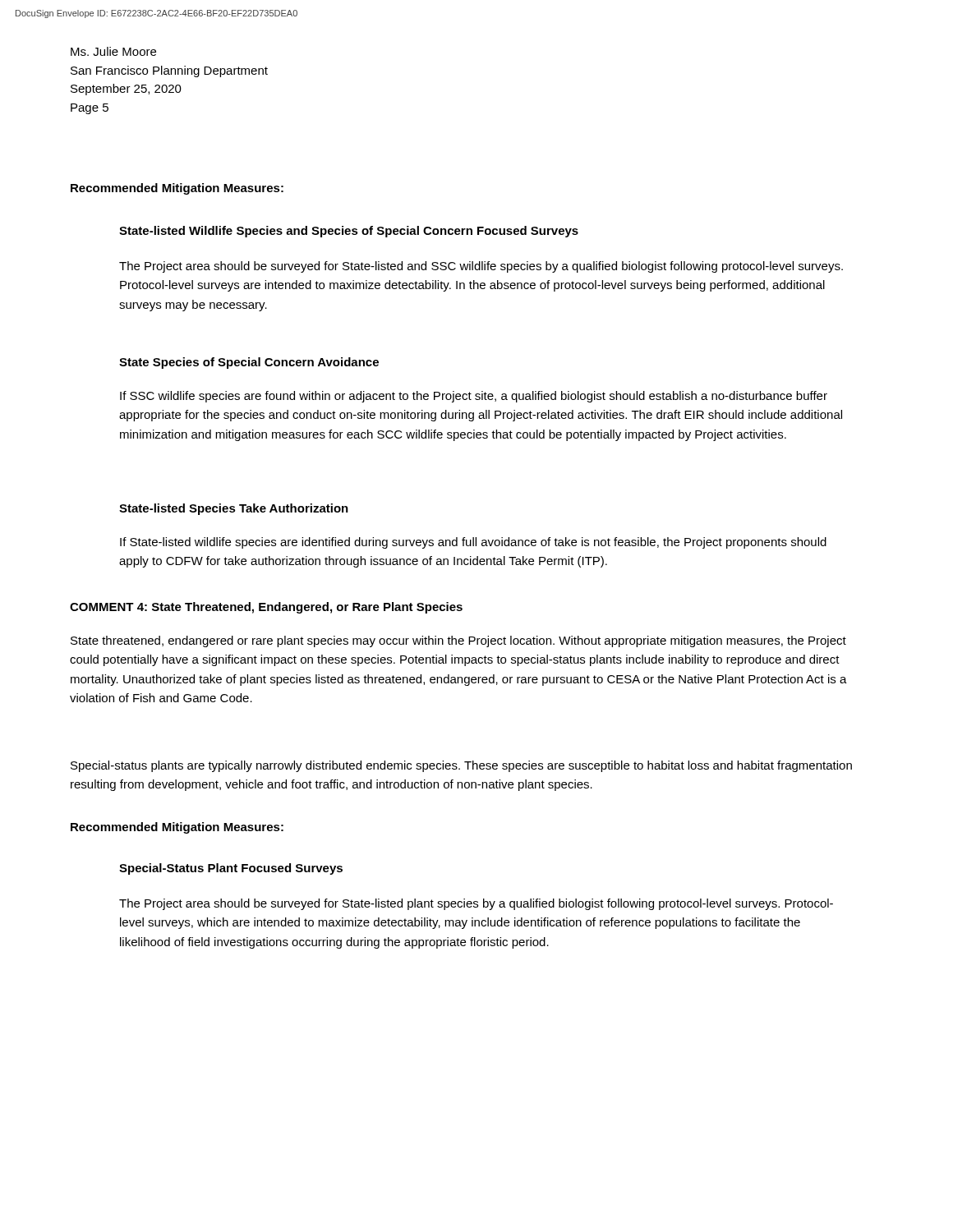This screenshot has height=1232, width=953.
Task: Find the text block starting "COMMENT 4: State Threatened, Endangered,"
Action: point(266,607)
